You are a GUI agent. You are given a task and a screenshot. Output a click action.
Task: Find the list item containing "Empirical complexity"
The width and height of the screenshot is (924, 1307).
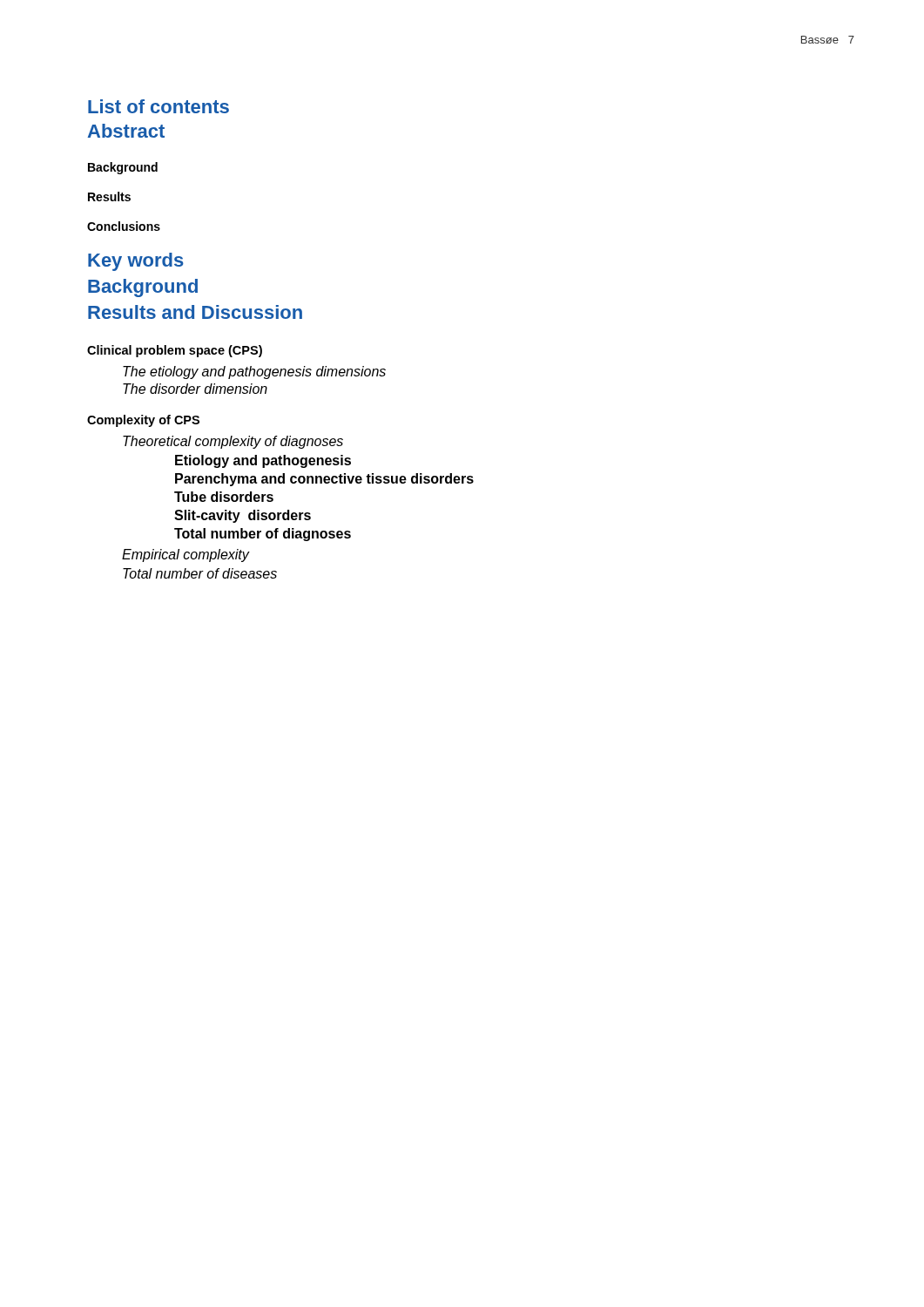point(185,555)
